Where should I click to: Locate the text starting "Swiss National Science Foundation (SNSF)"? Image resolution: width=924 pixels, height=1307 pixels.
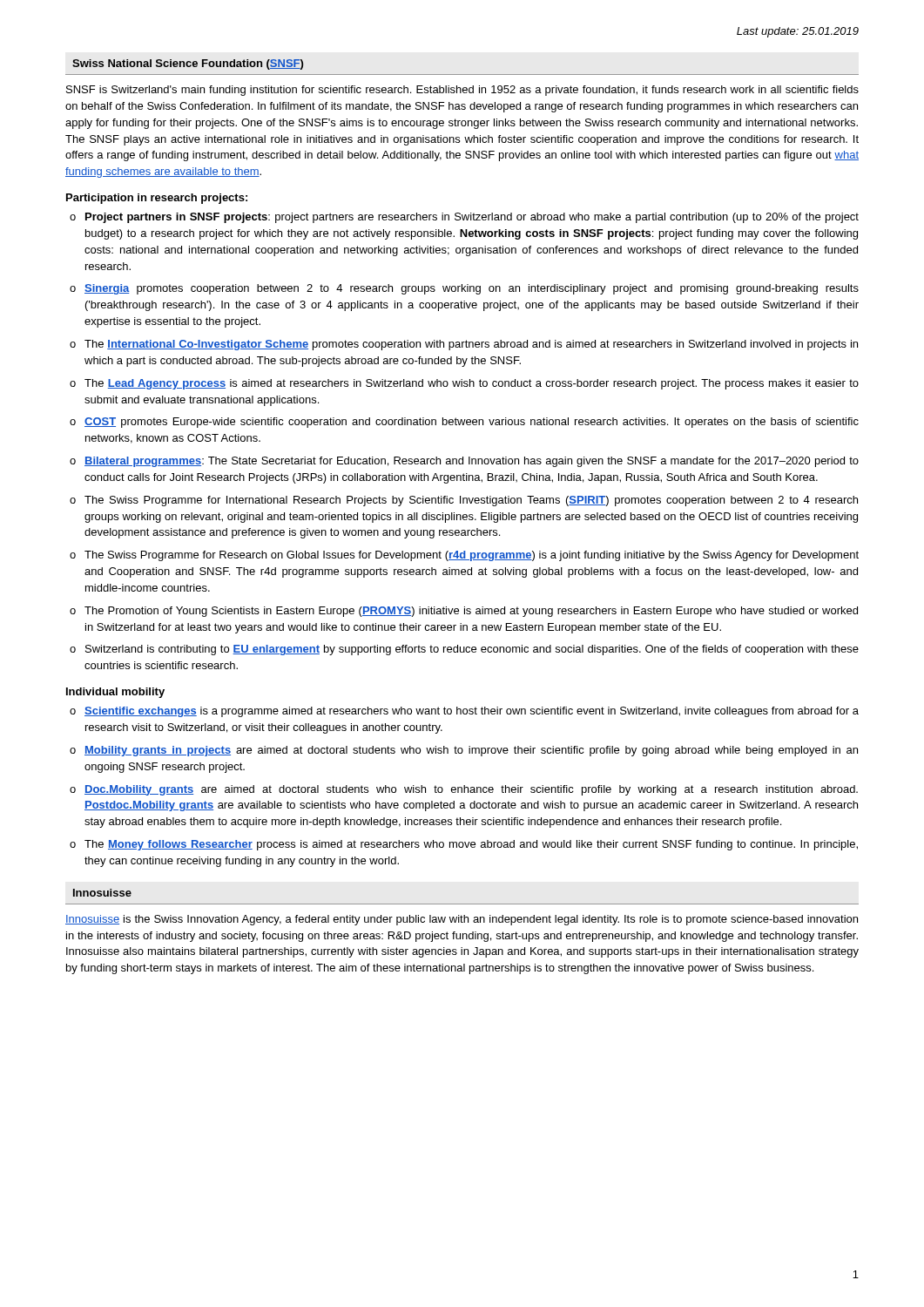(188, 63)
